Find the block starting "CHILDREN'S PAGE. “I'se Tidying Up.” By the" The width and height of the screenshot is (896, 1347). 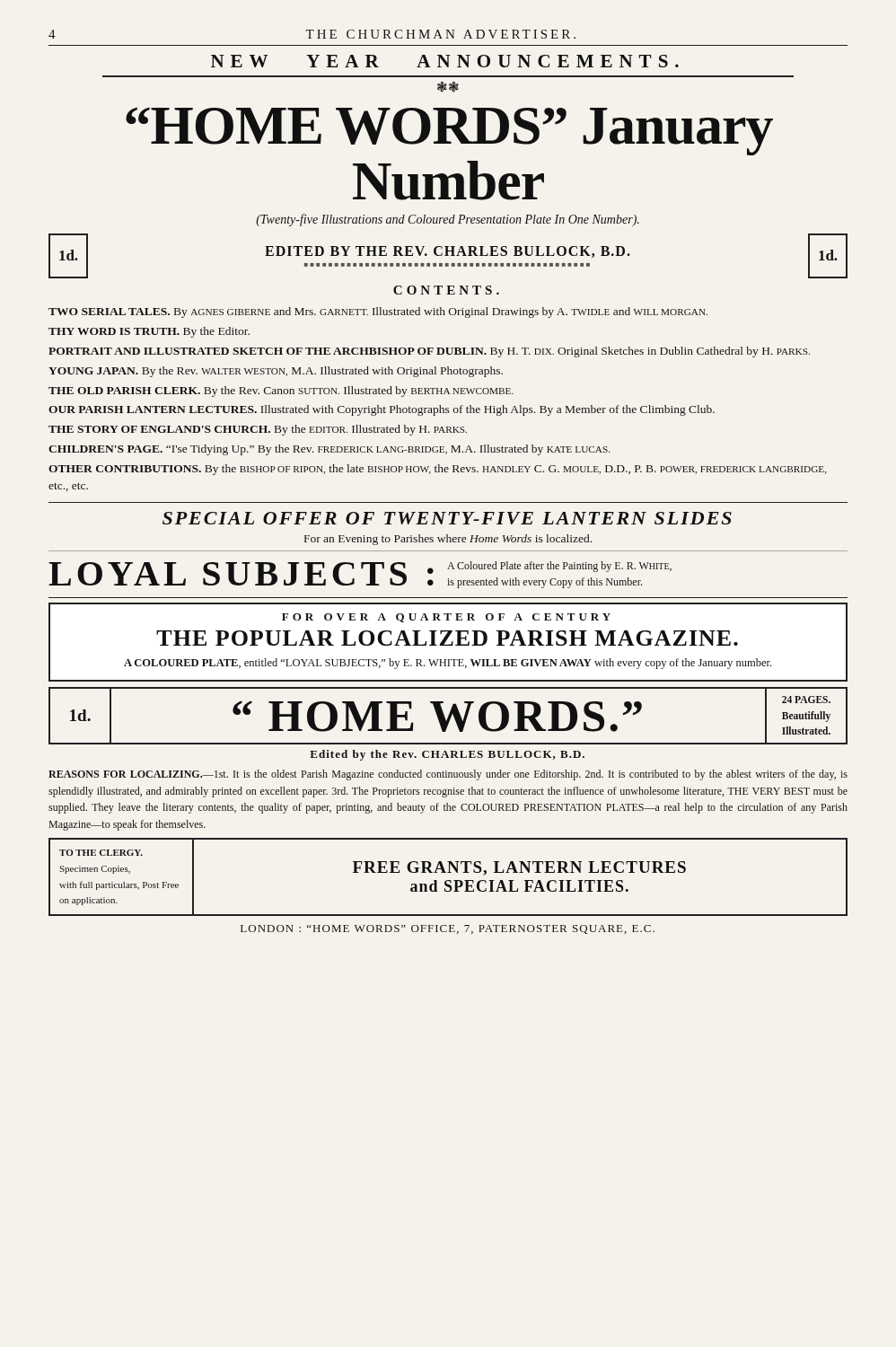(x=329, y=449)
